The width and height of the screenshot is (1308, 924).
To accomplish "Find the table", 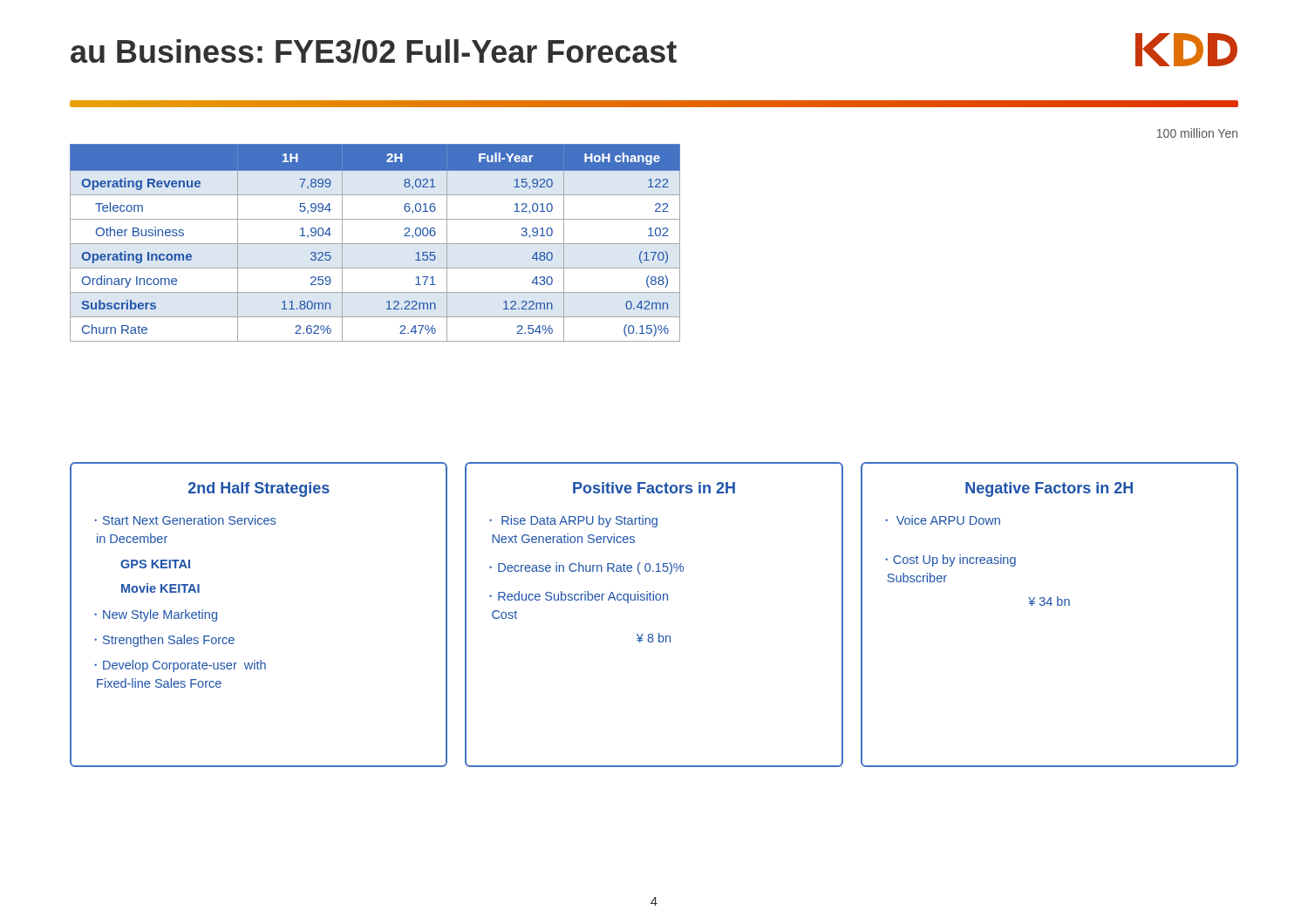I will (654, 243).
